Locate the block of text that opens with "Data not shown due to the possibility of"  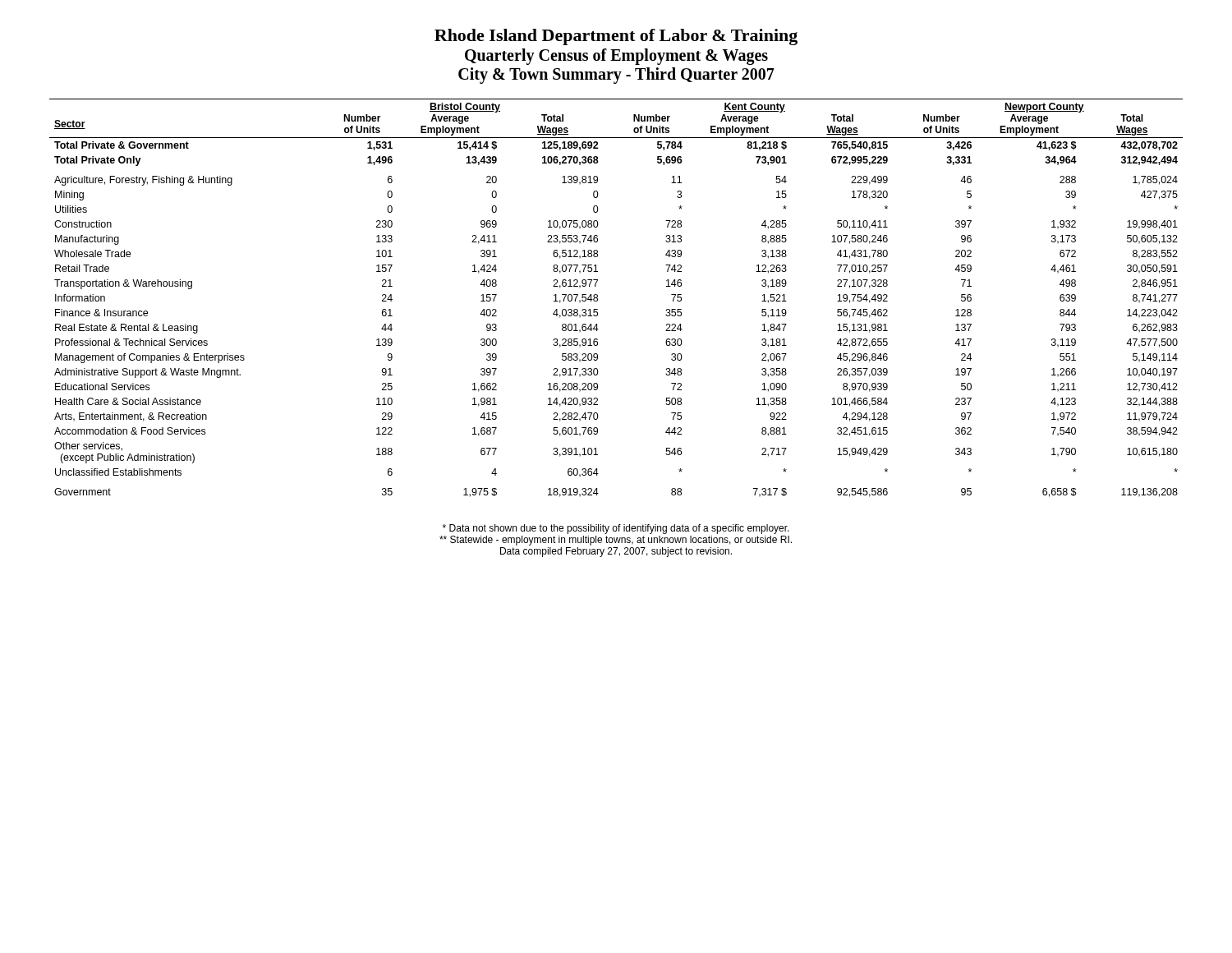pos(616,540)
